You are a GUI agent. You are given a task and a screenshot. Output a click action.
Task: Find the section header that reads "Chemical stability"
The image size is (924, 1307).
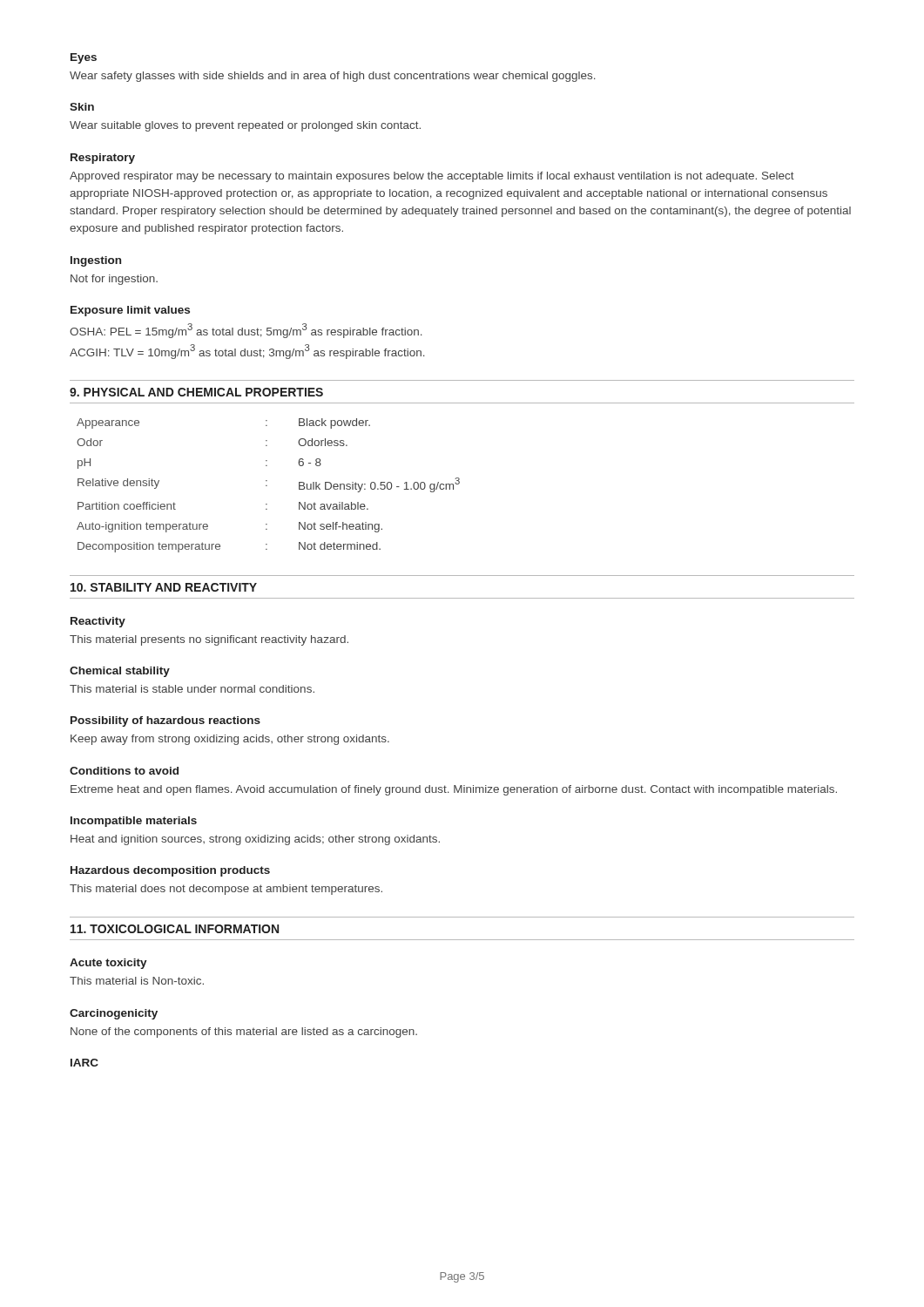[x=120, y=670]
